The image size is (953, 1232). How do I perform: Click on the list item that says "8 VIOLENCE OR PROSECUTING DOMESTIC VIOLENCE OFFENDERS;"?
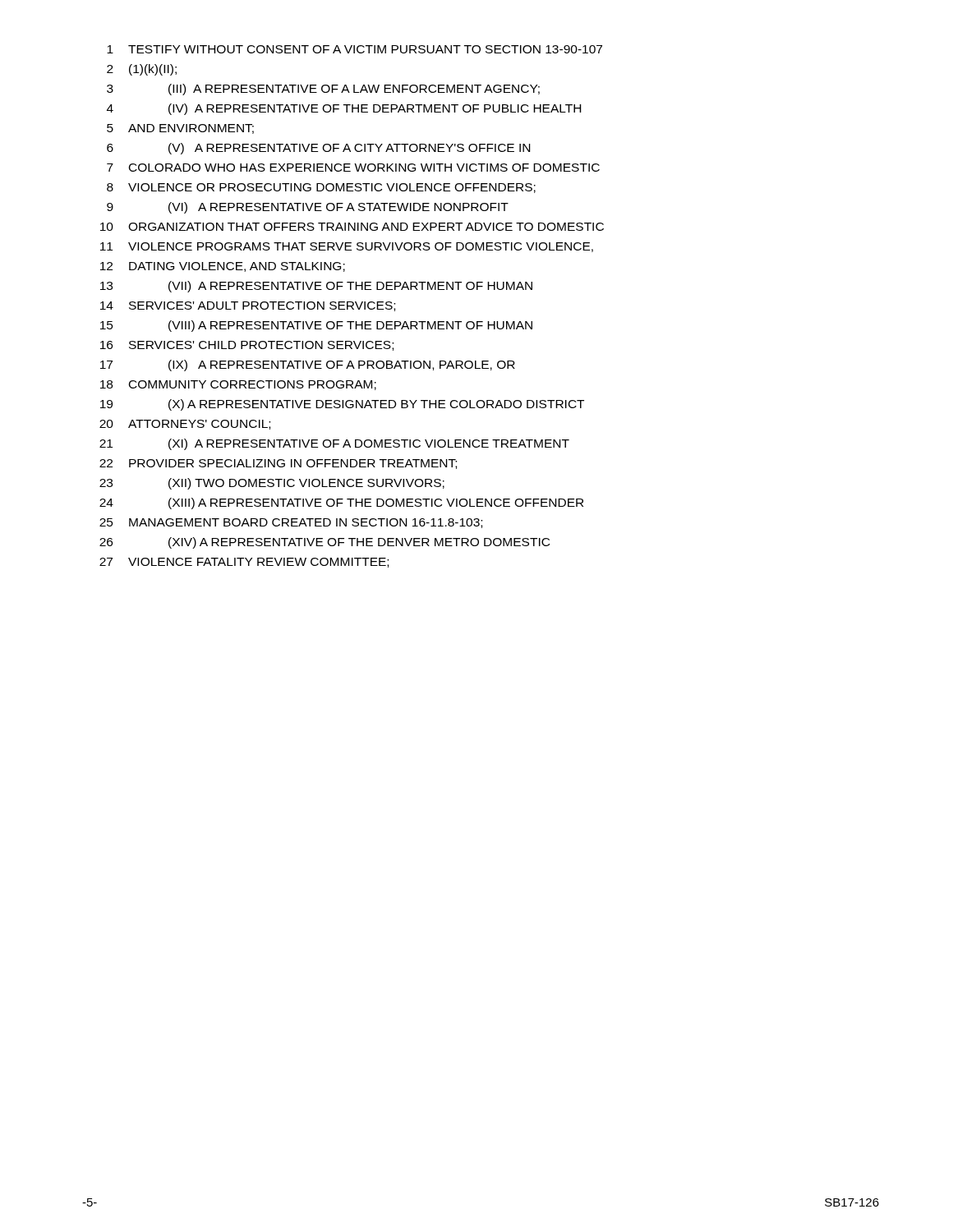(x=481, y=187)
